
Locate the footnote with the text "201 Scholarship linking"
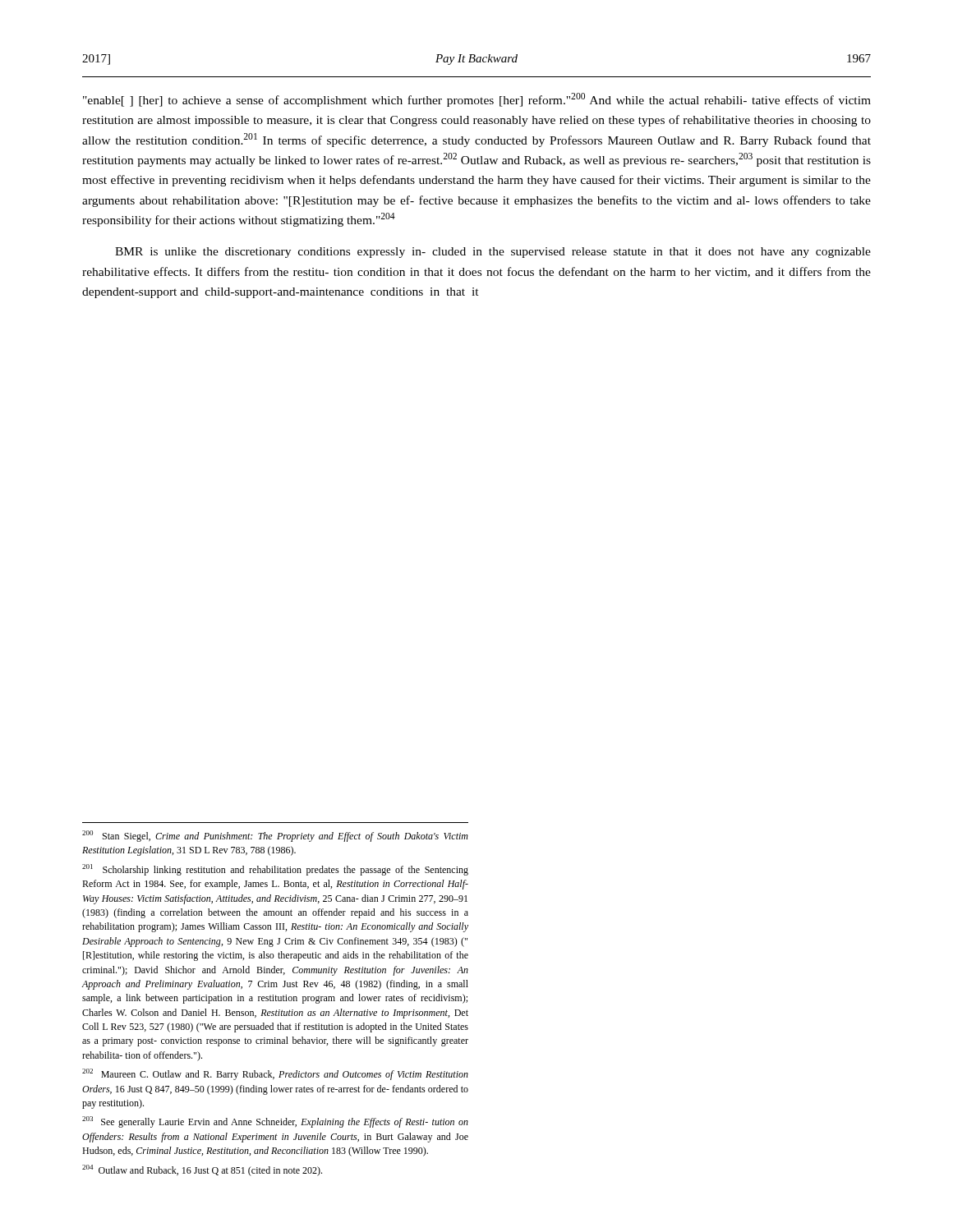275,962
